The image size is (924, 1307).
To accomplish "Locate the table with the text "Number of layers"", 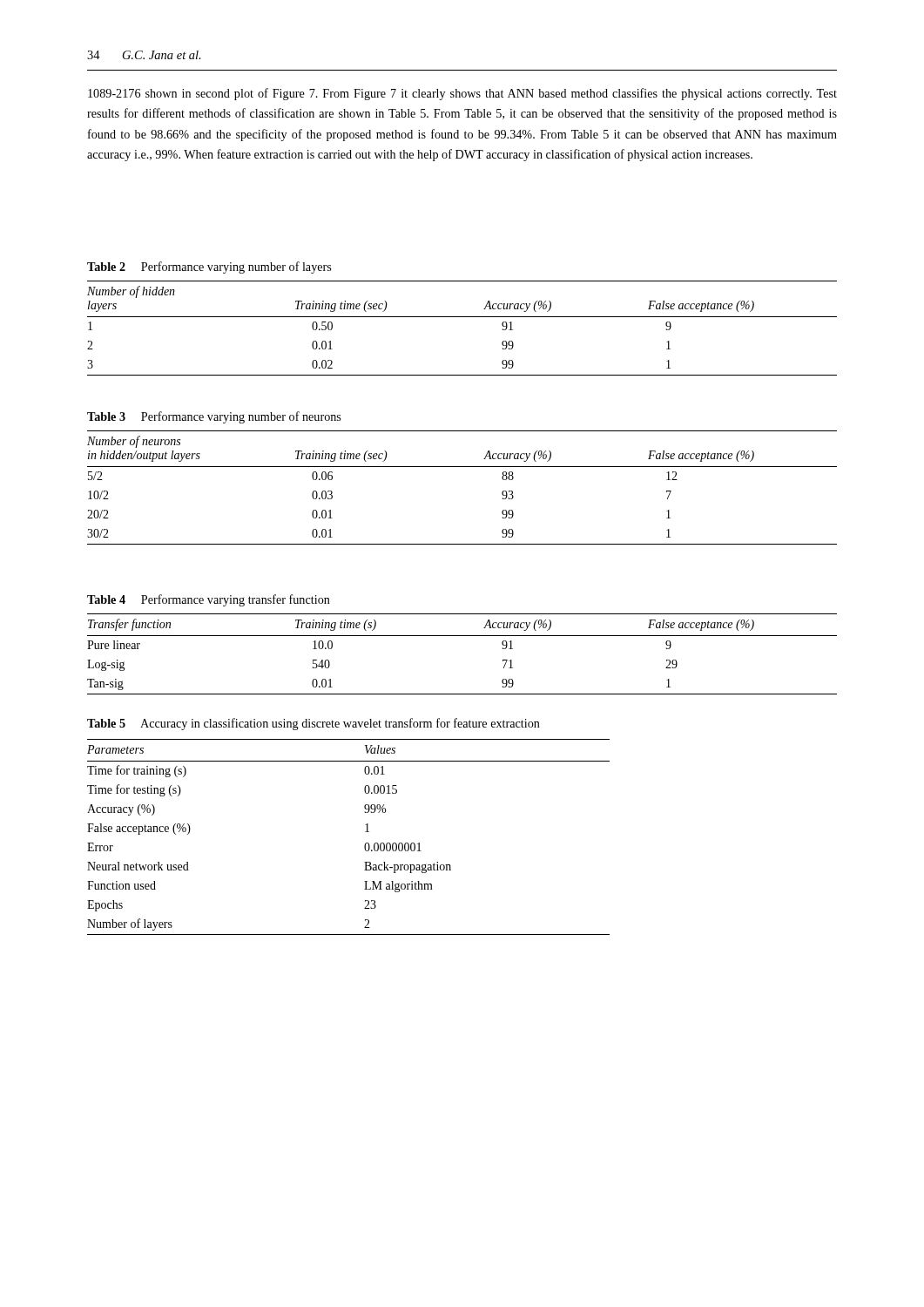I will [x=348, y=839].
